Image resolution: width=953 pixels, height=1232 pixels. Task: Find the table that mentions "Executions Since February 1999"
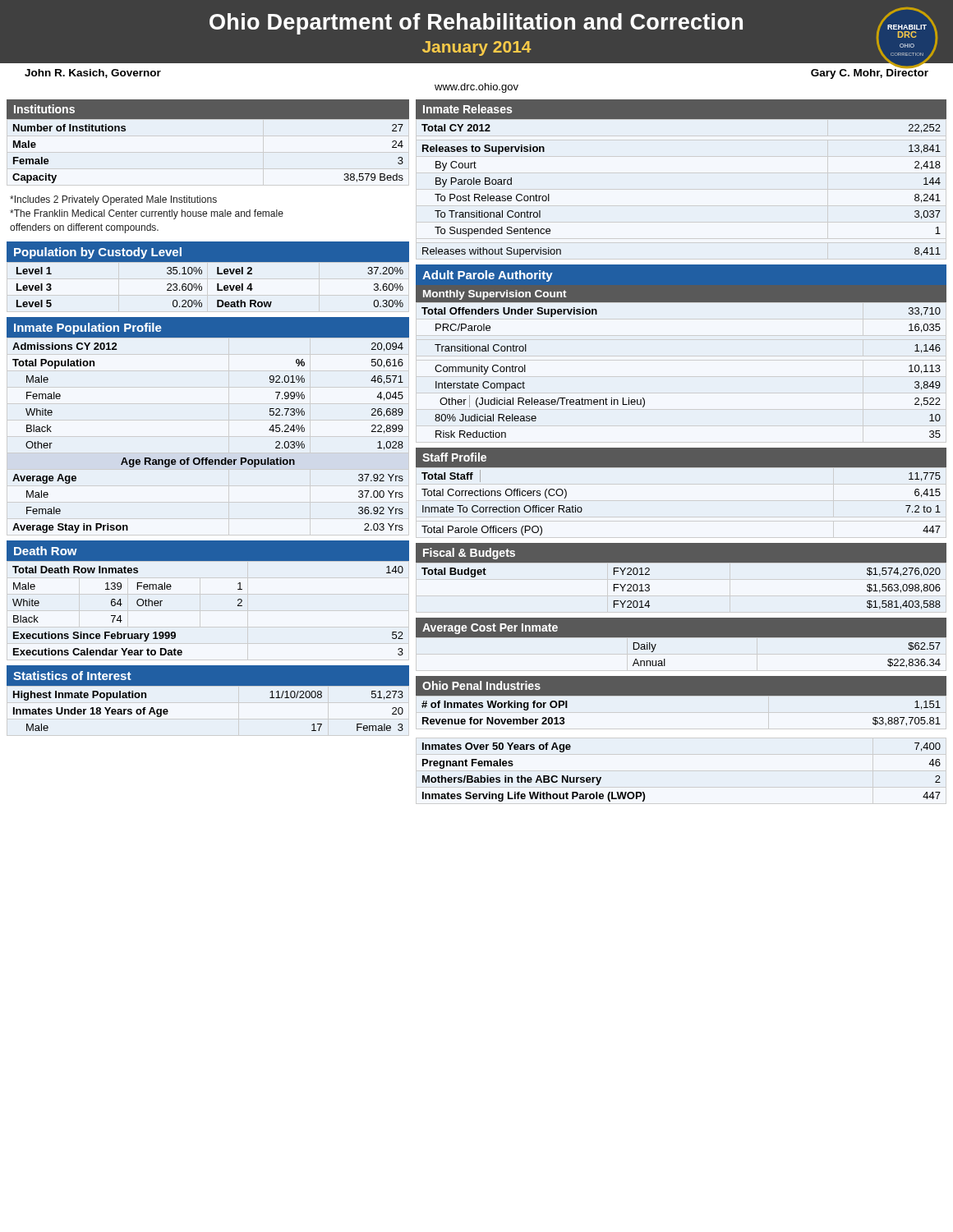point(208,611)
